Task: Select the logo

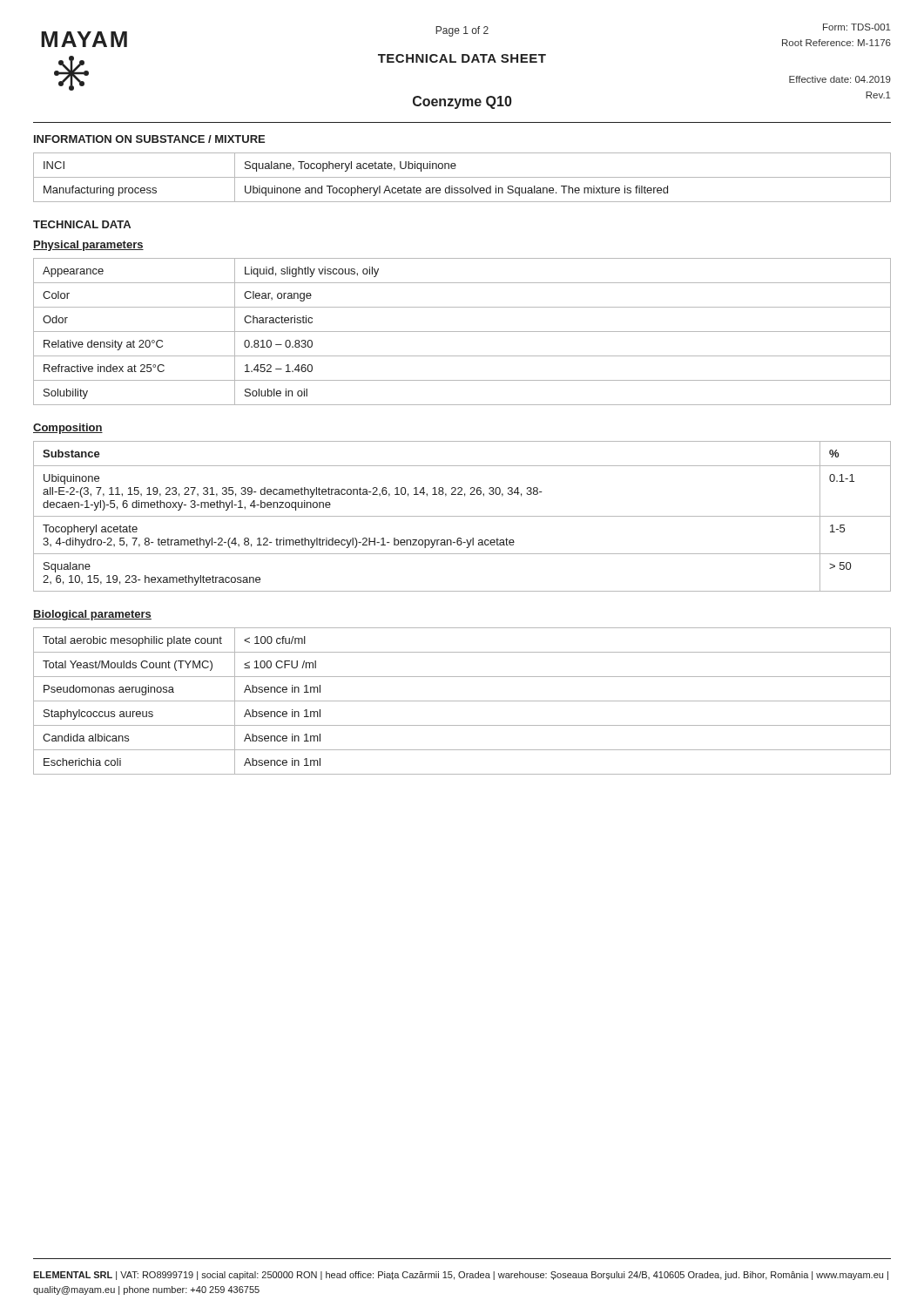Action: (x=81, y=56)
